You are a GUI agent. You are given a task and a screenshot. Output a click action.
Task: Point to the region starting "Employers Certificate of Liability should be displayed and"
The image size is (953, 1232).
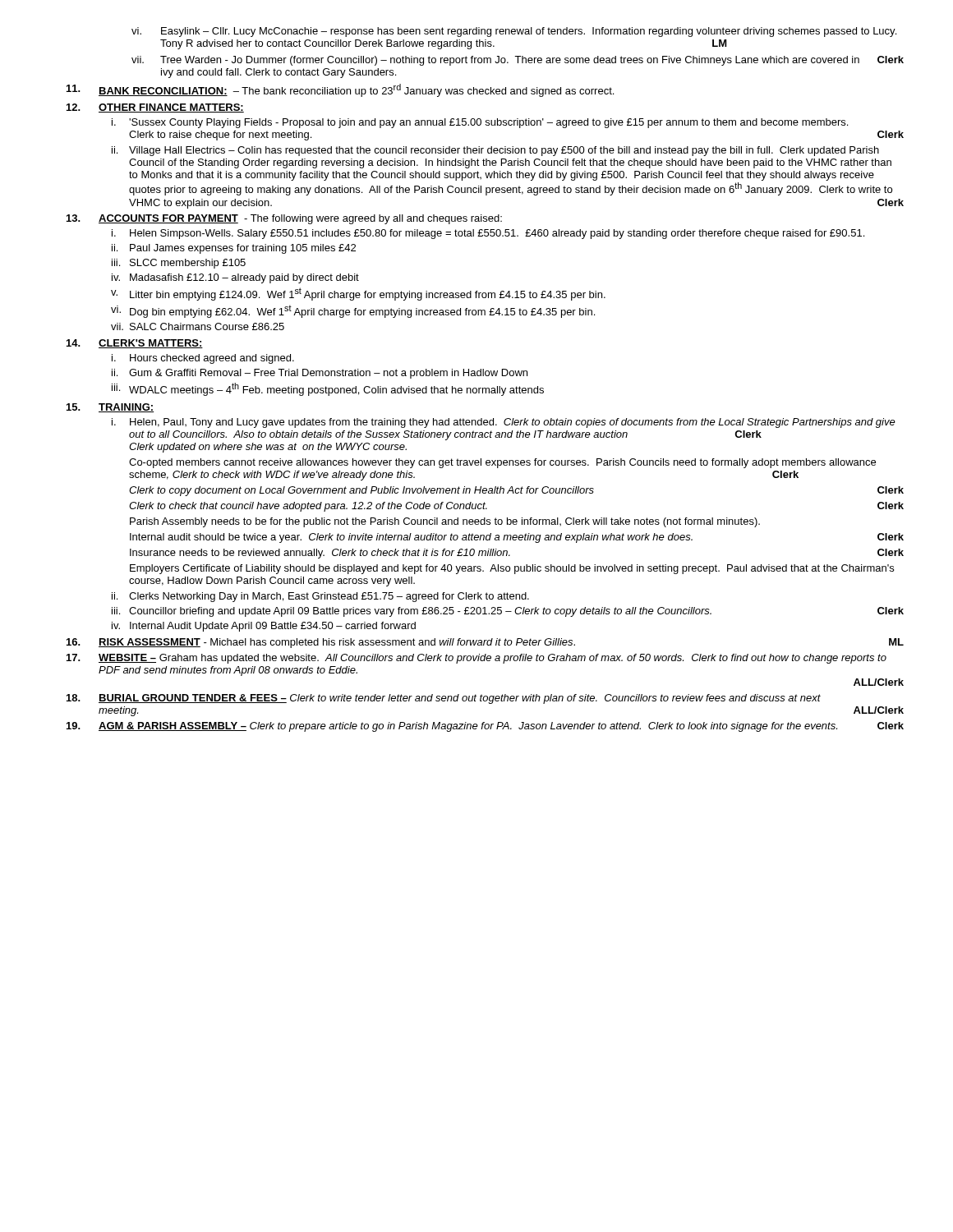512,574
